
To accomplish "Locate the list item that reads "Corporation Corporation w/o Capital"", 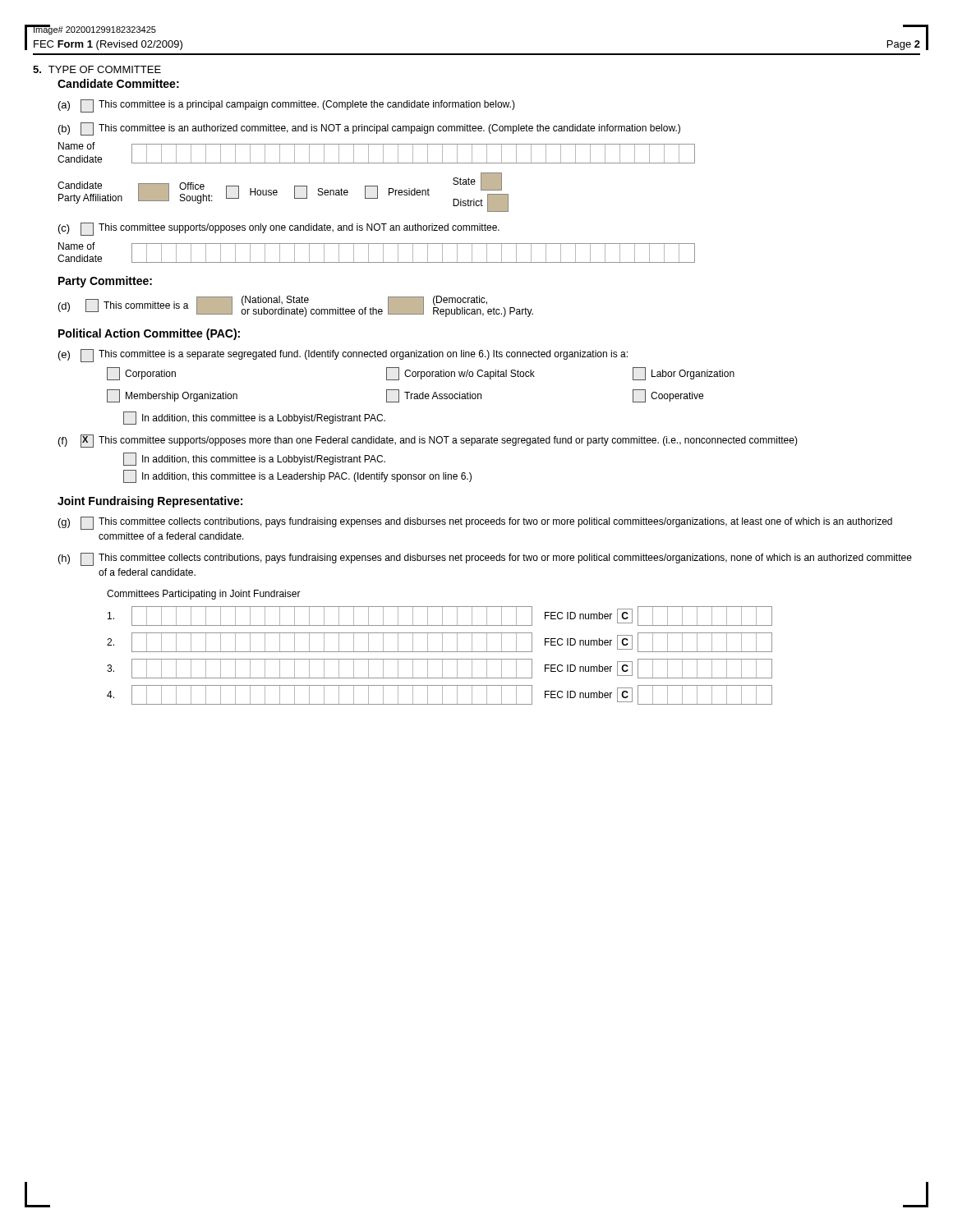I will click(421, 373).
